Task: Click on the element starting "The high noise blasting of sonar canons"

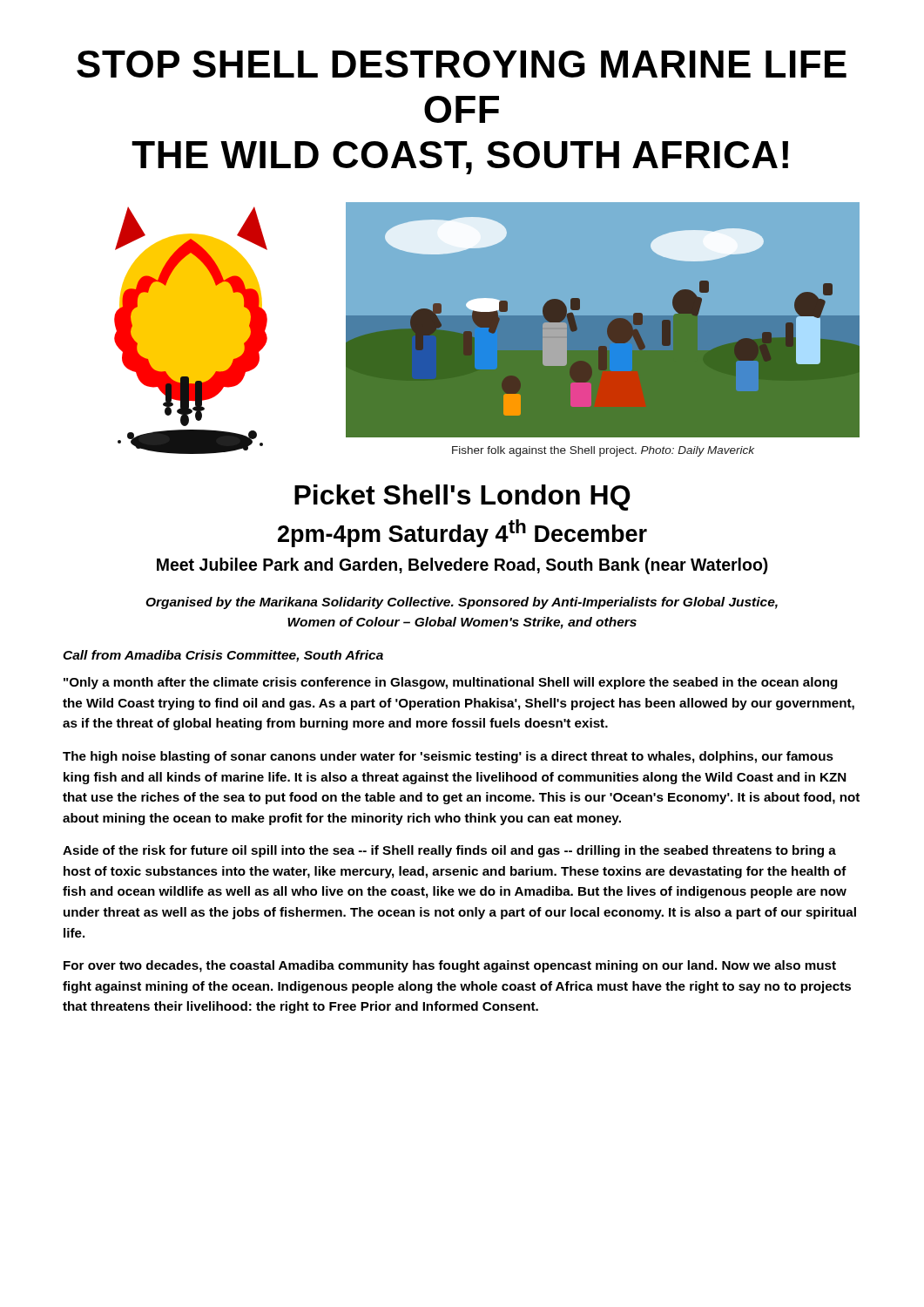Action: [461, 787]
